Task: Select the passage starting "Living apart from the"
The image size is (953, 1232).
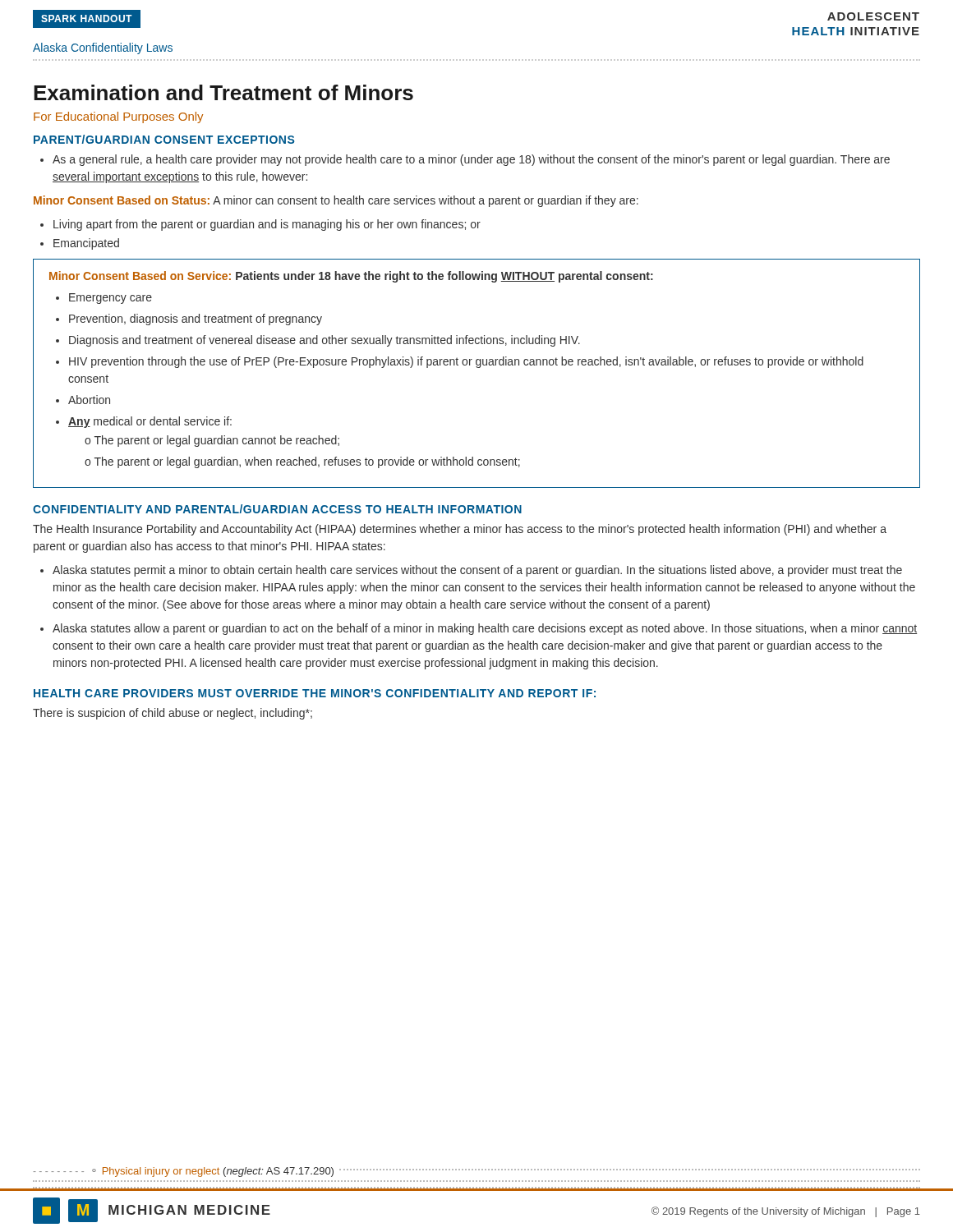Action: click(x=476, y=225)
